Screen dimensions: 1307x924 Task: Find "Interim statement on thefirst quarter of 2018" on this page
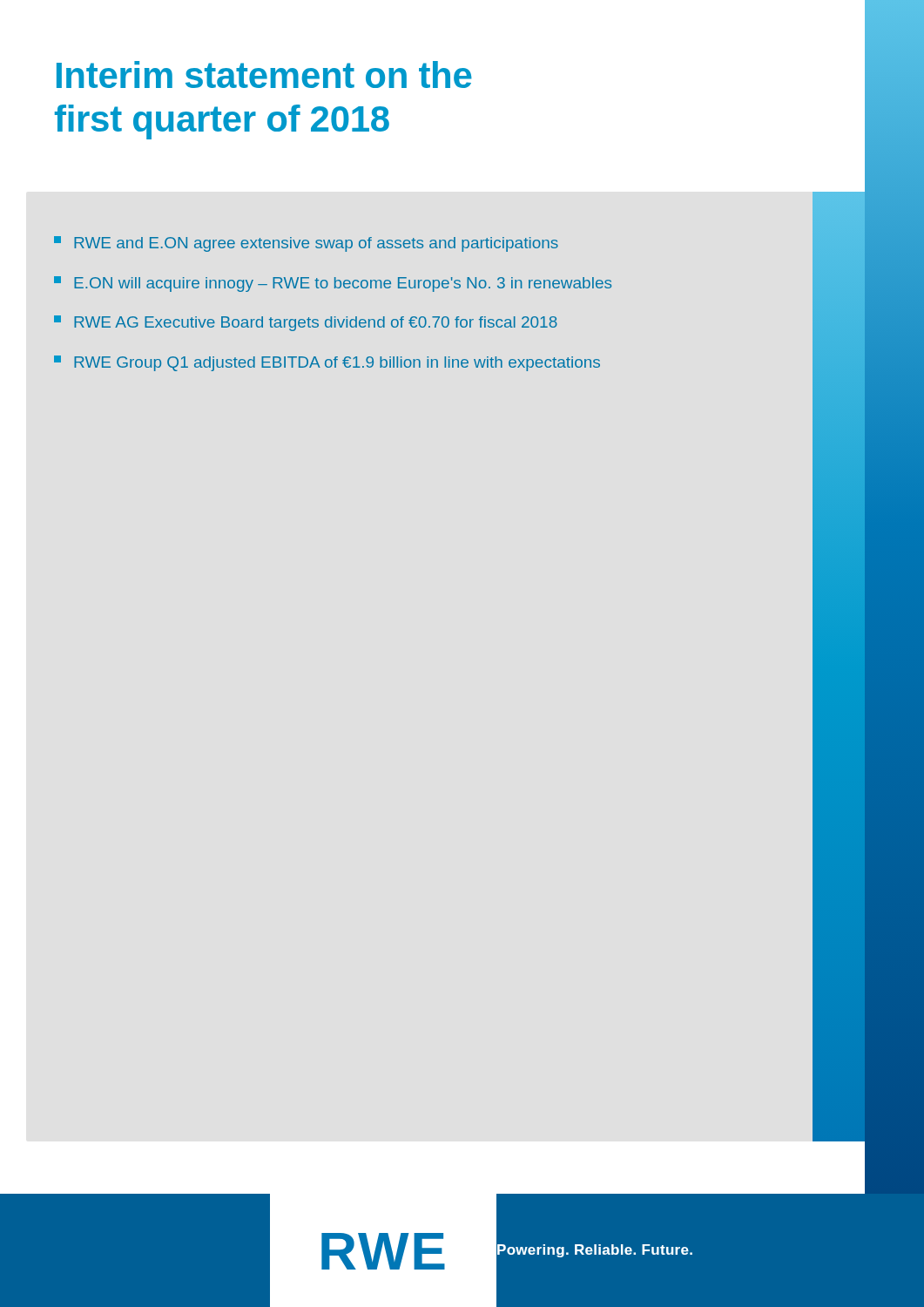(x=367, y=97)
